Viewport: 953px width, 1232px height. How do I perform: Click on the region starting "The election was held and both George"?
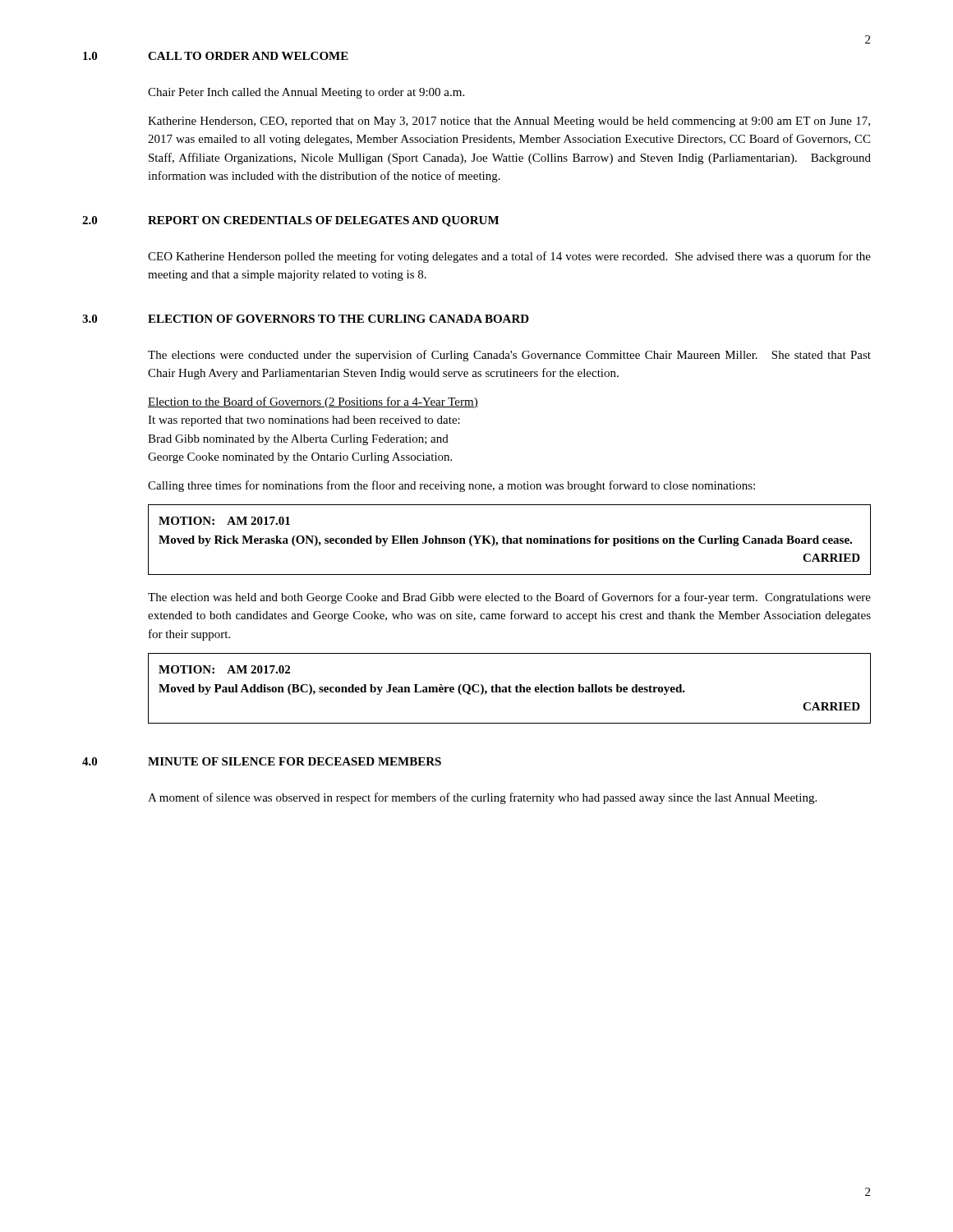pyautogui.click(x=509, y=615)
